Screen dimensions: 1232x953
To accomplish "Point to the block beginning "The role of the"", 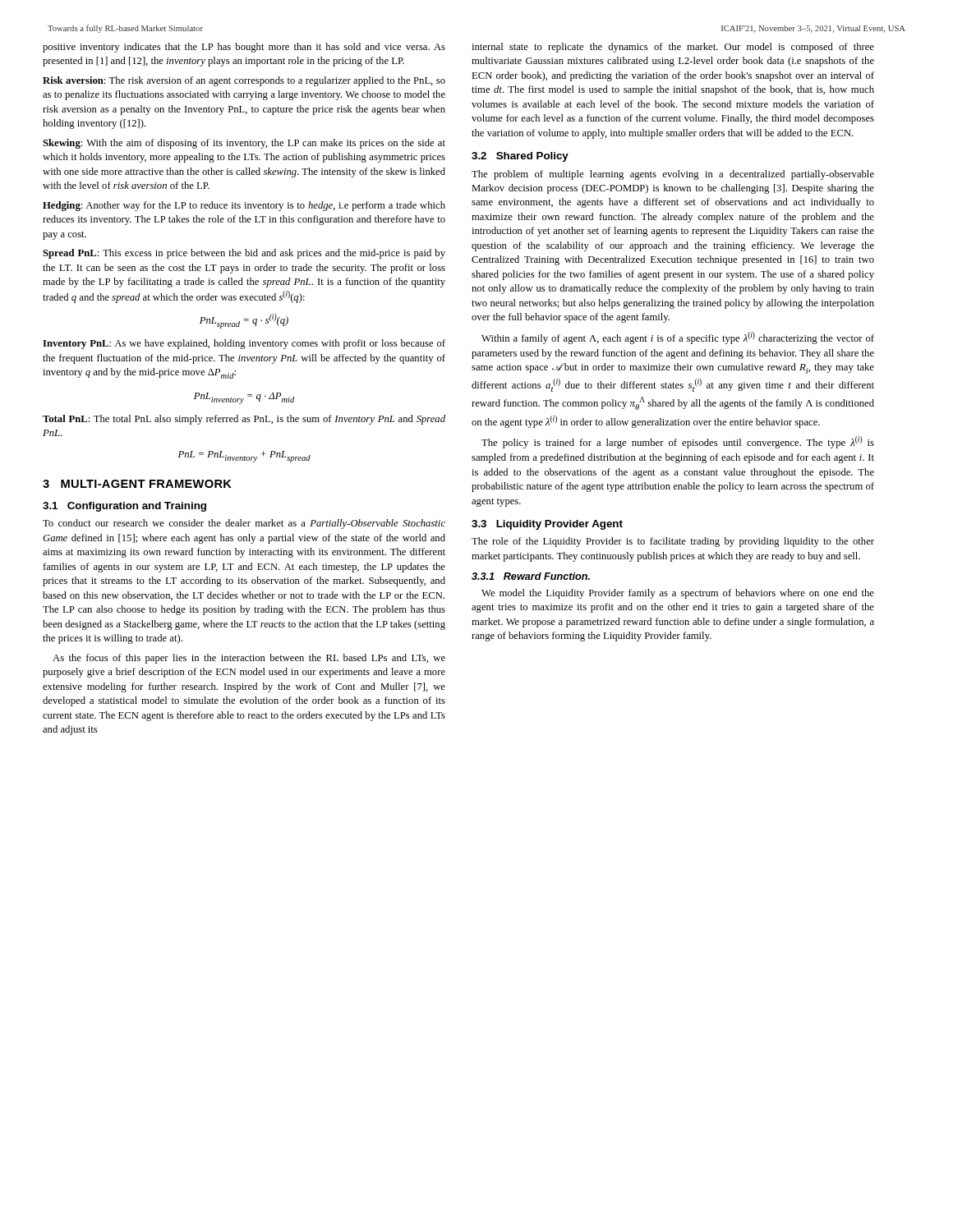I will click(x=673, y=549).
